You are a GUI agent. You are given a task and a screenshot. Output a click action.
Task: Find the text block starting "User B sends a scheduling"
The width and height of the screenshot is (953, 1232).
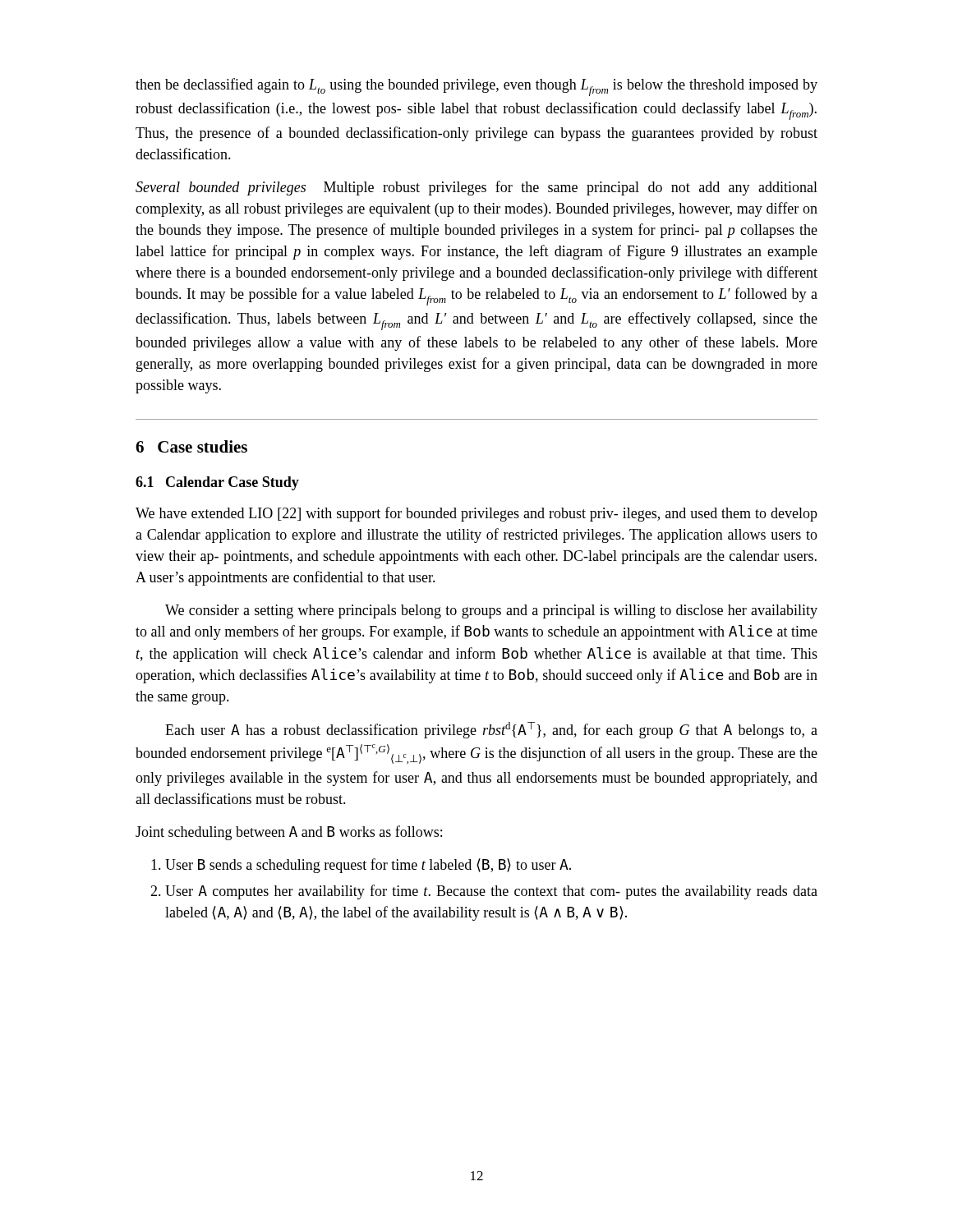point(476,865)
